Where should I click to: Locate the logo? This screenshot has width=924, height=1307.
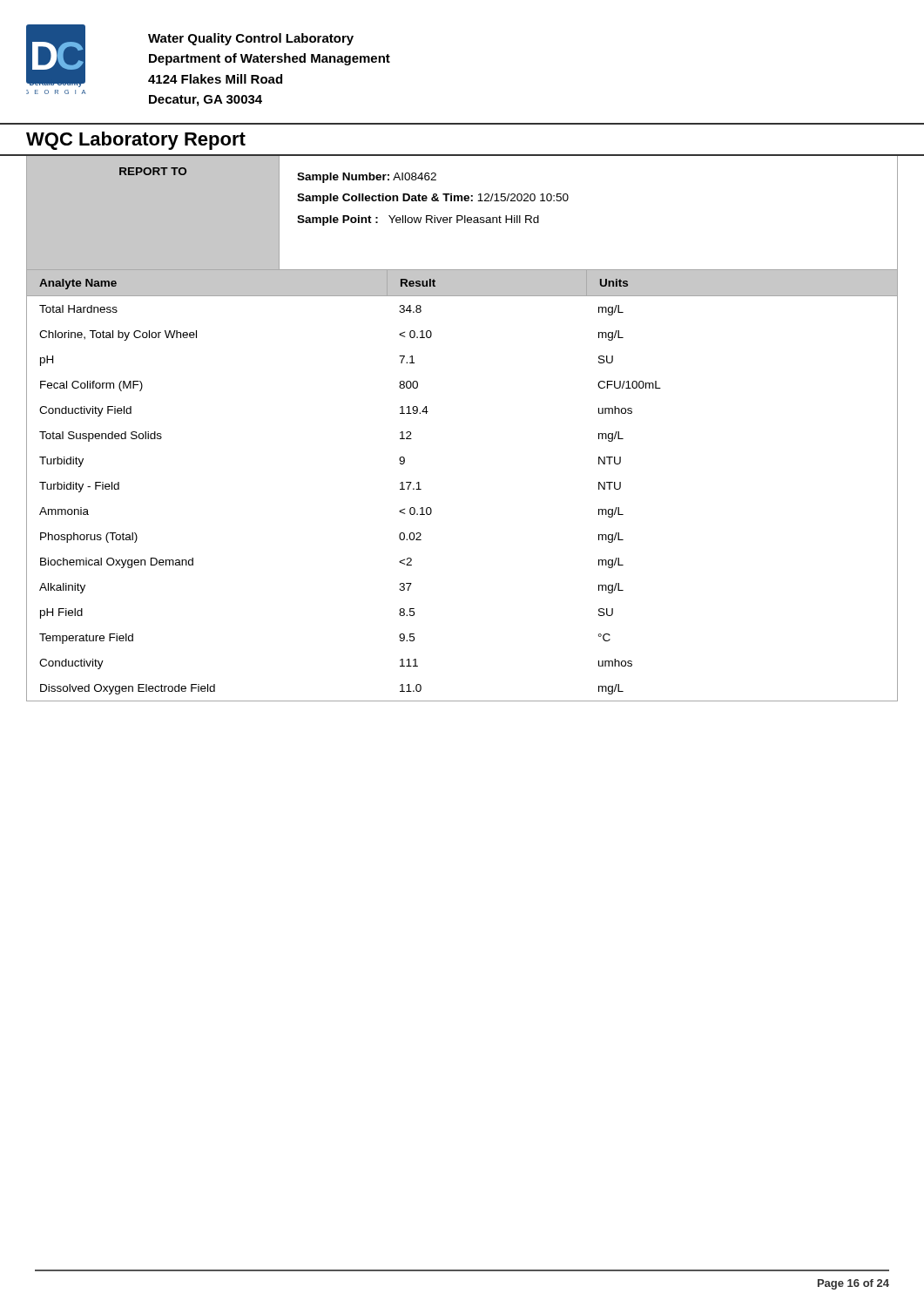click(74, 65)
